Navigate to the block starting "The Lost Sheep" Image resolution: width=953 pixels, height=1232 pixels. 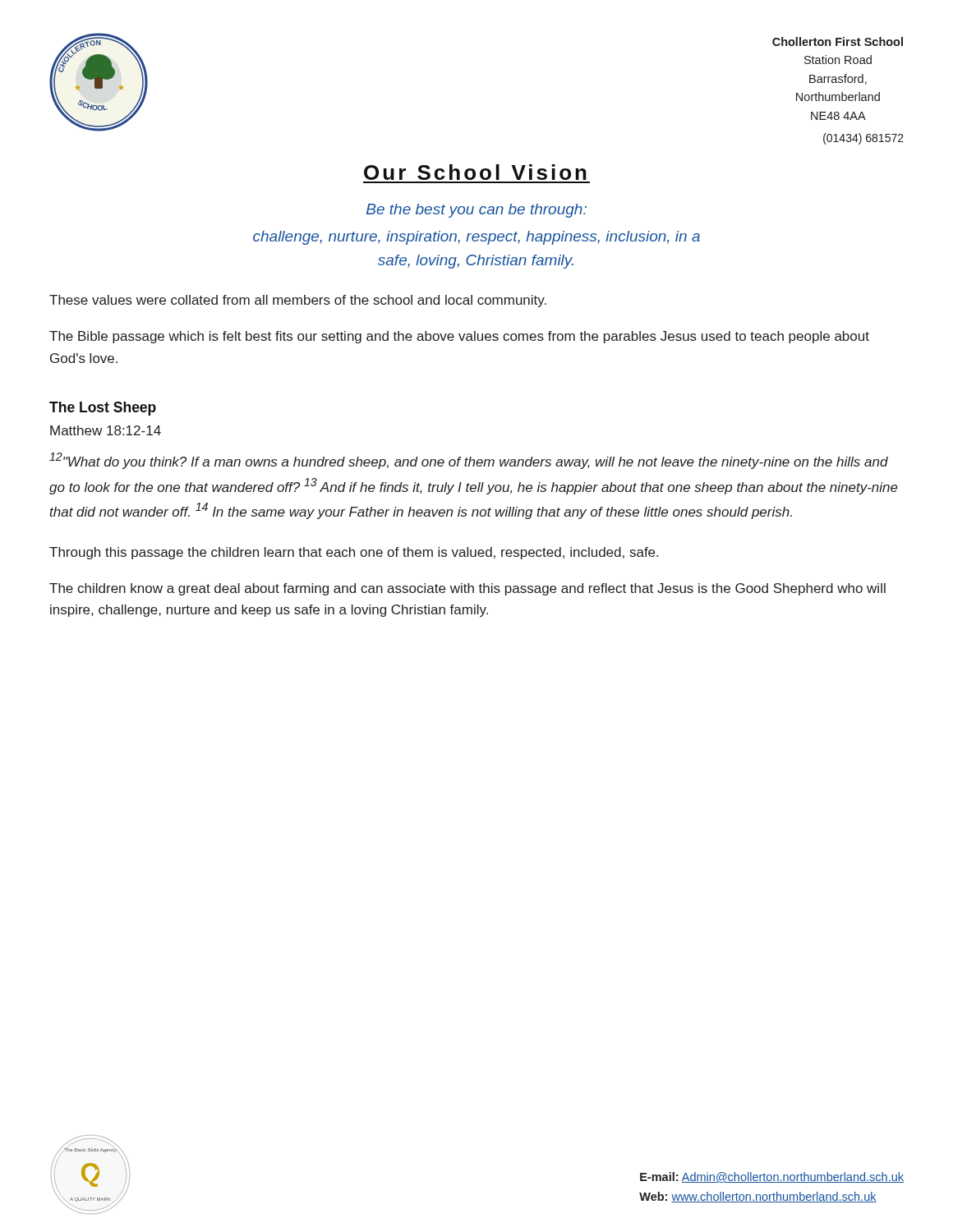[103, 407]
